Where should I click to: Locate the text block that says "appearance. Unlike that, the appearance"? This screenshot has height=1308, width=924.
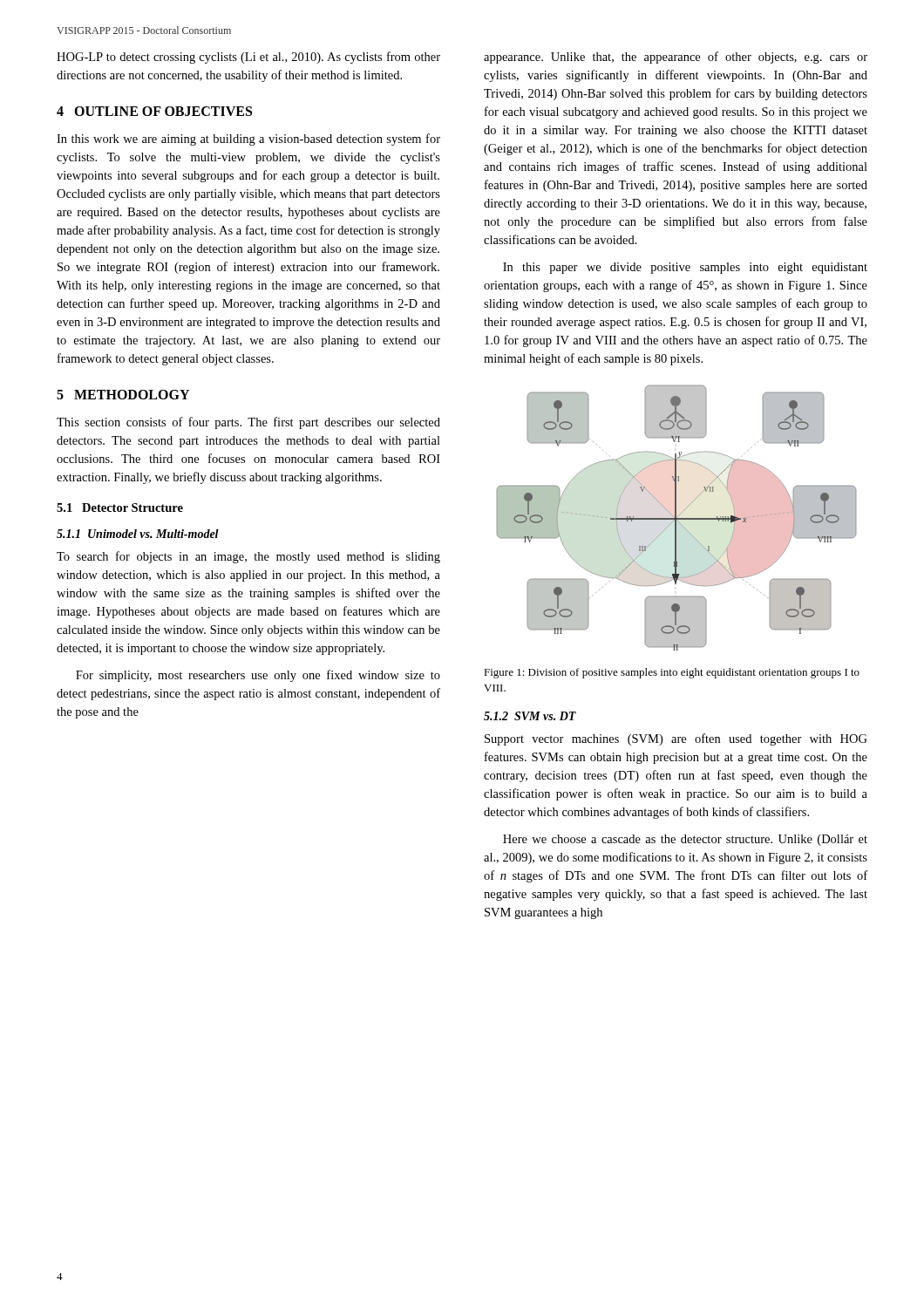(x=676, y=208)
